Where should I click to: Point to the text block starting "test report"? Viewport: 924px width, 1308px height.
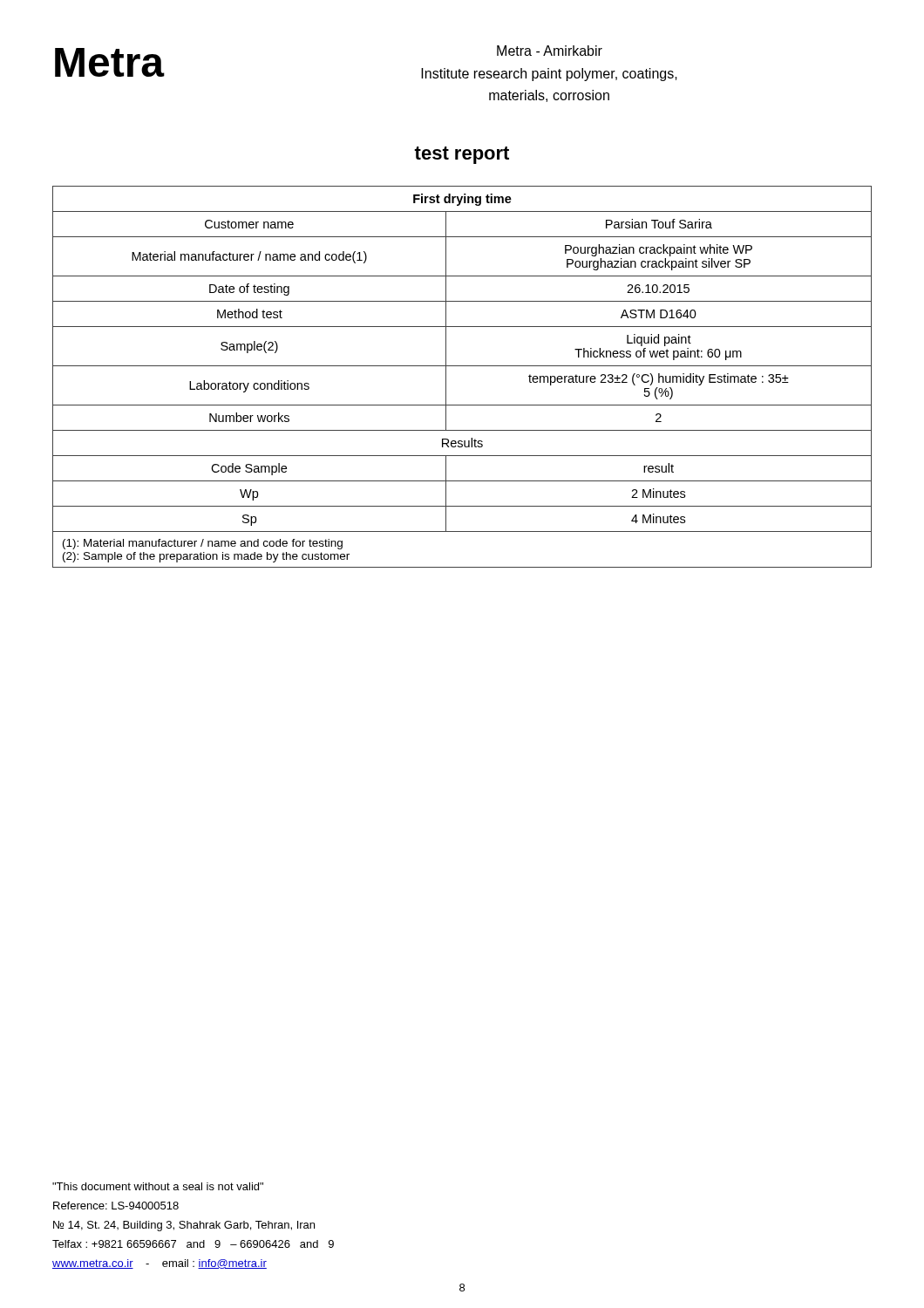[462, 153]
